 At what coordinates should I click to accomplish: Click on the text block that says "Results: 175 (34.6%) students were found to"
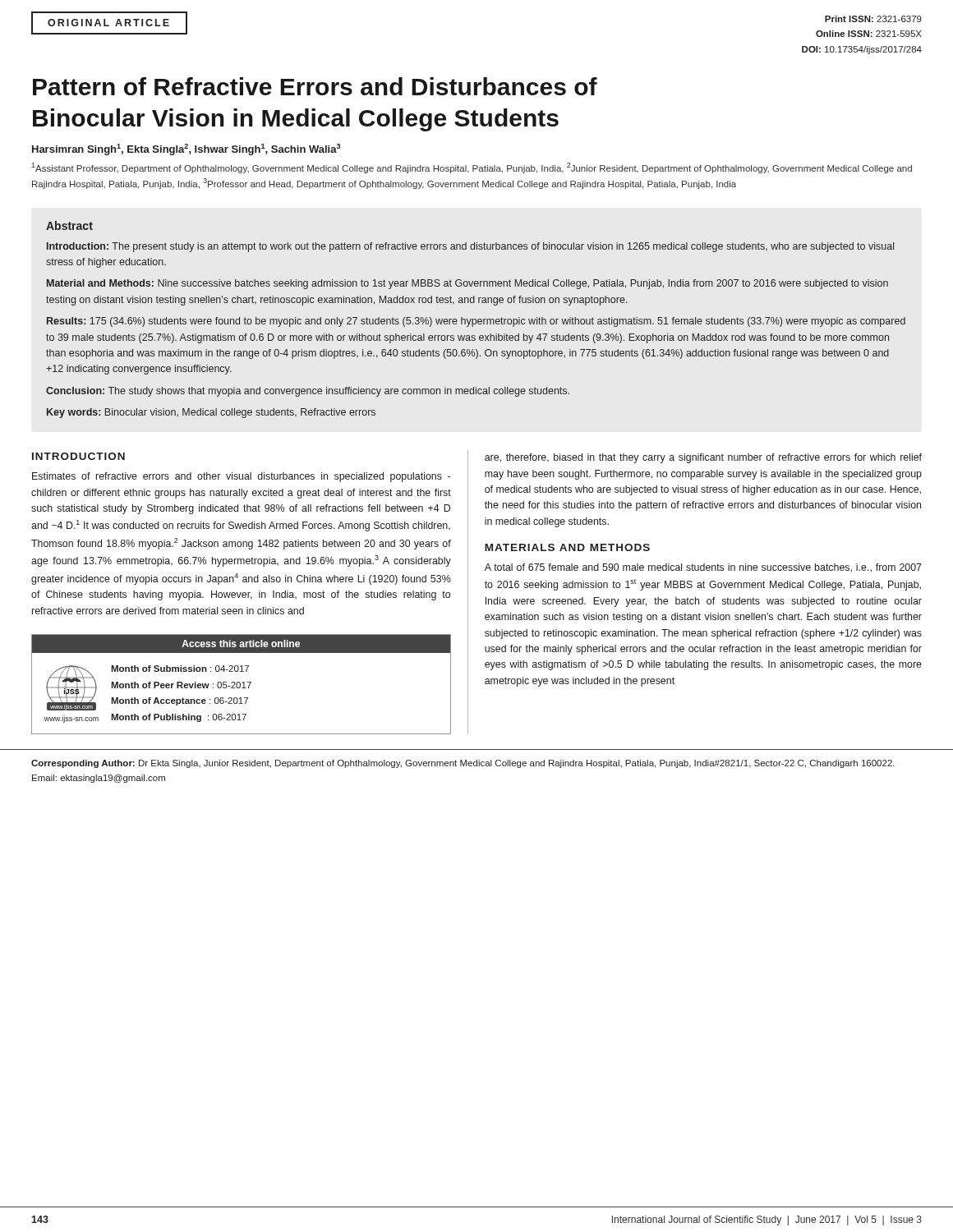(476, 345)
